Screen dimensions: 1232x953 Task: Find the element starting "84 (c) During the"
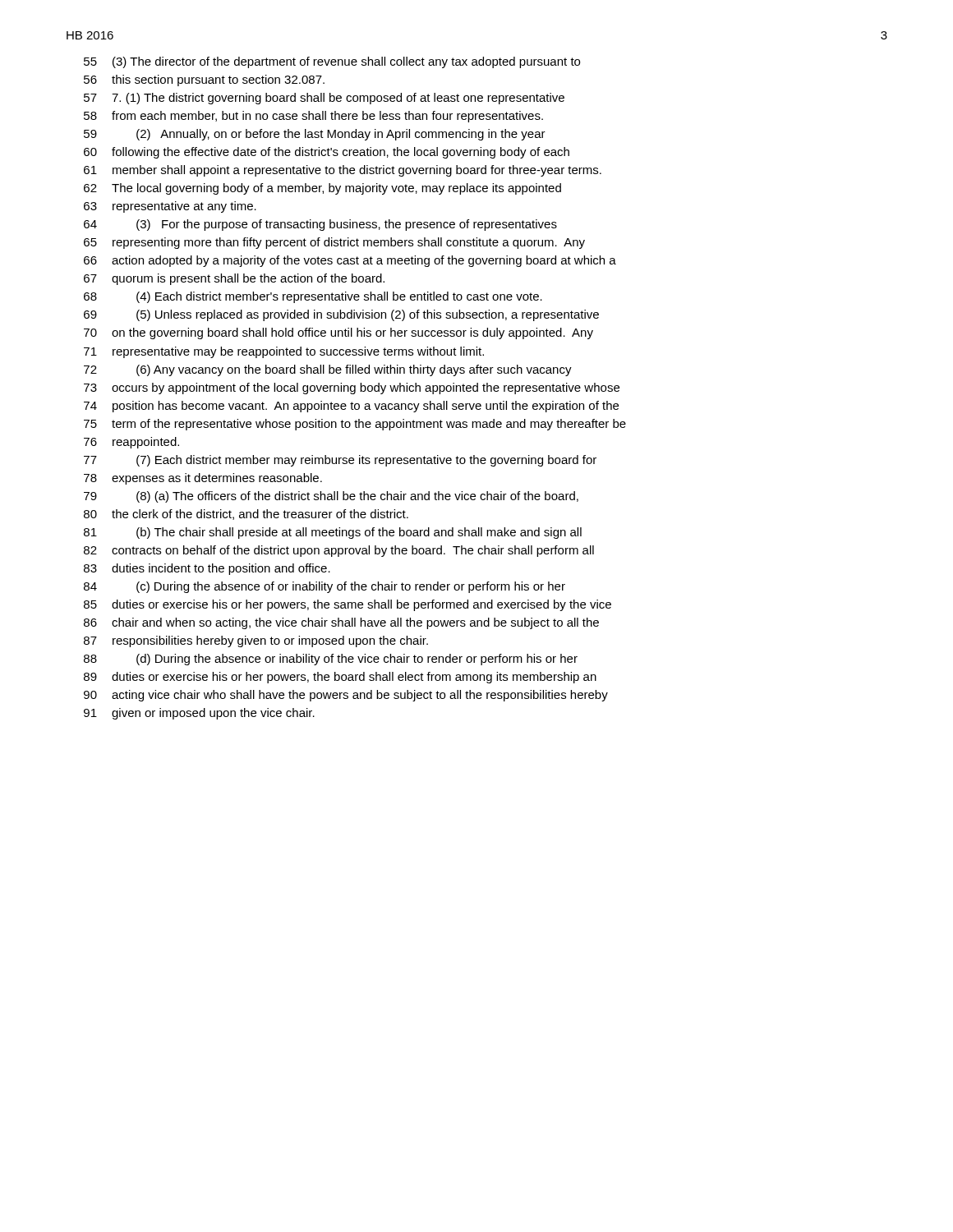pyautogui.click(x=476, y=614)
